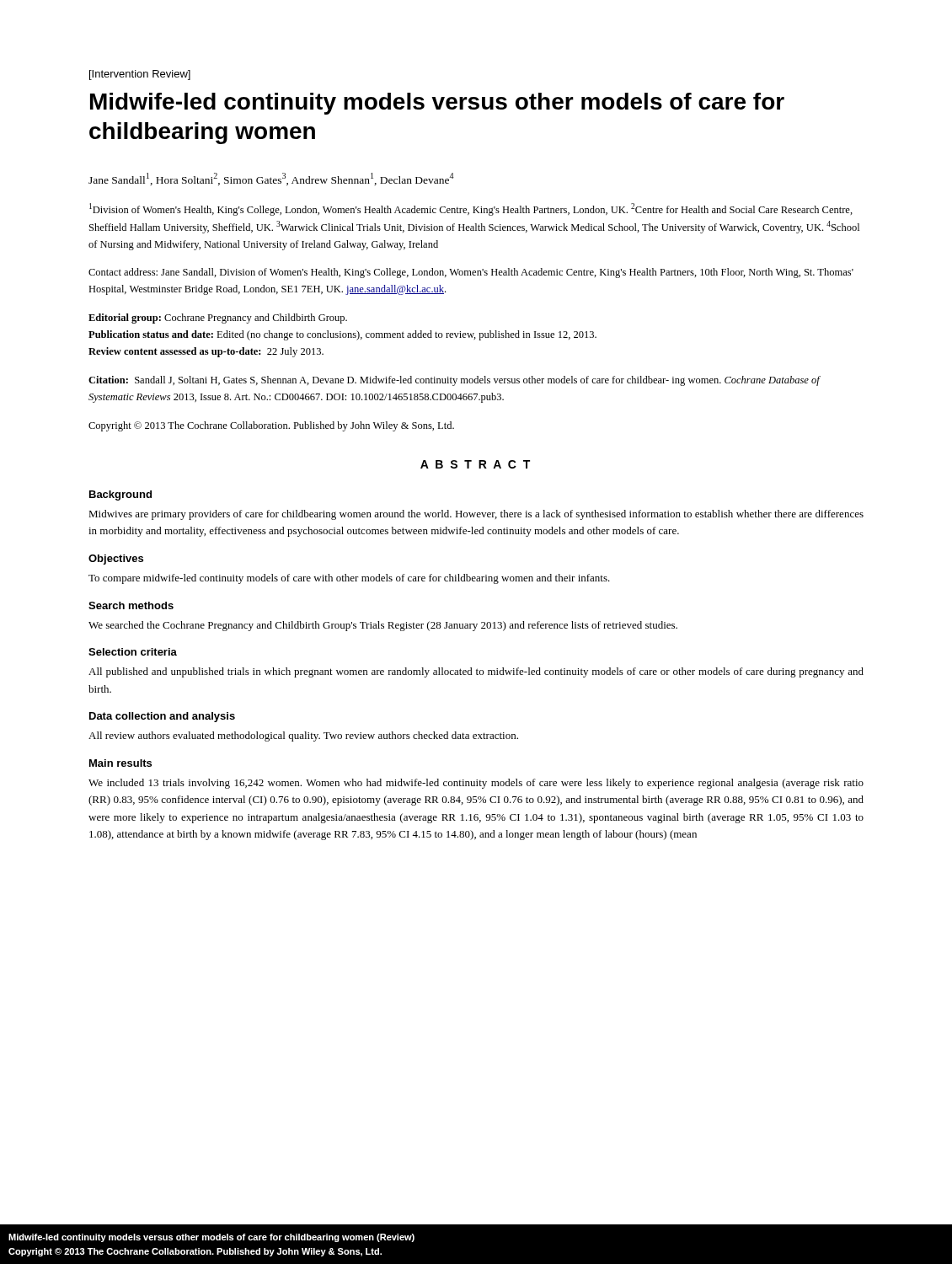
Task: Find the title on this page that starts "Midwife-led continuity models versus other"
Action: (436, 116)
